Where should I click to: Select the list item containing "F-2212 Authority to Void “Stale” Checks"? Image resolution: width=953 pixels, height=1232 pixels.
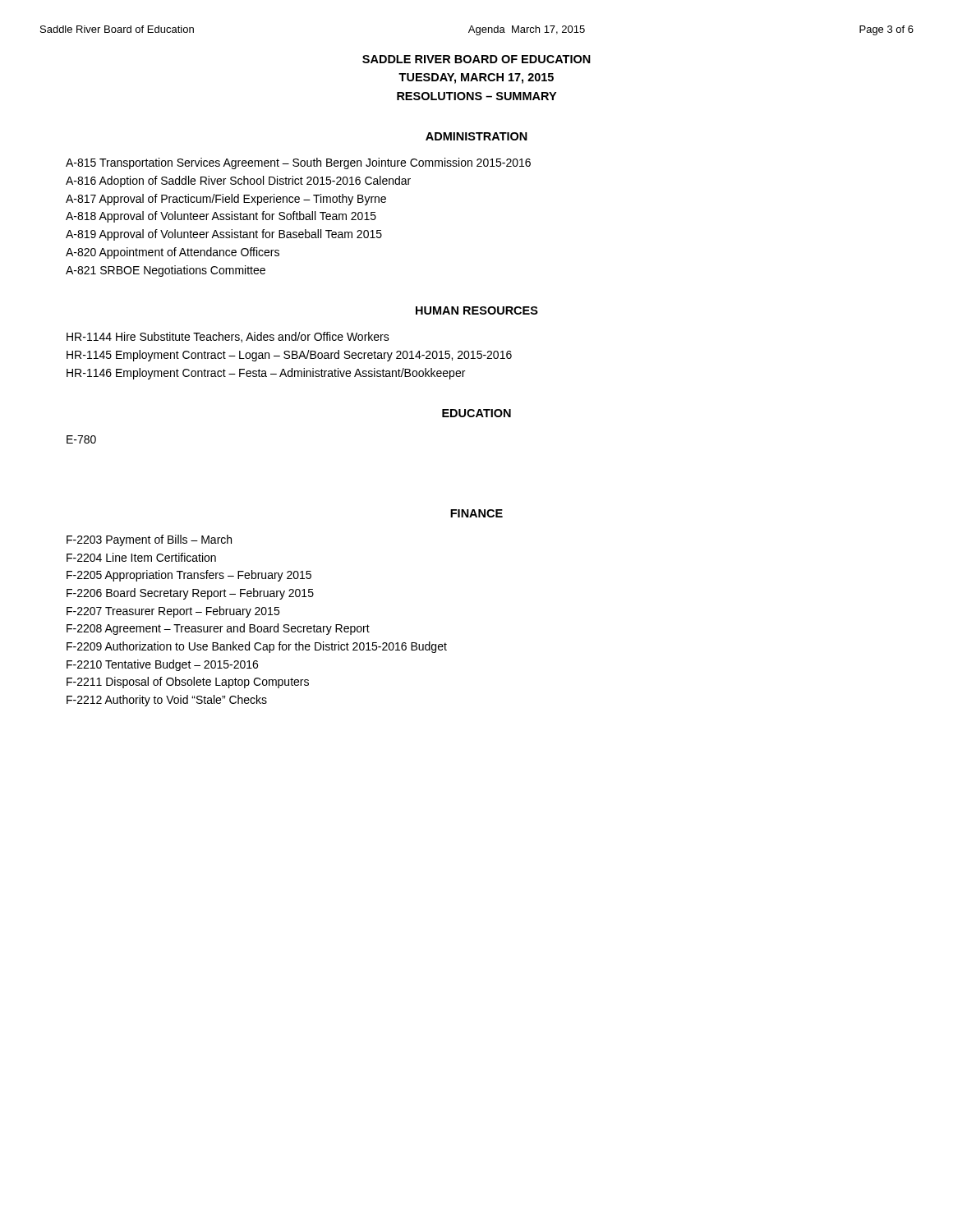tap(166, 700)
